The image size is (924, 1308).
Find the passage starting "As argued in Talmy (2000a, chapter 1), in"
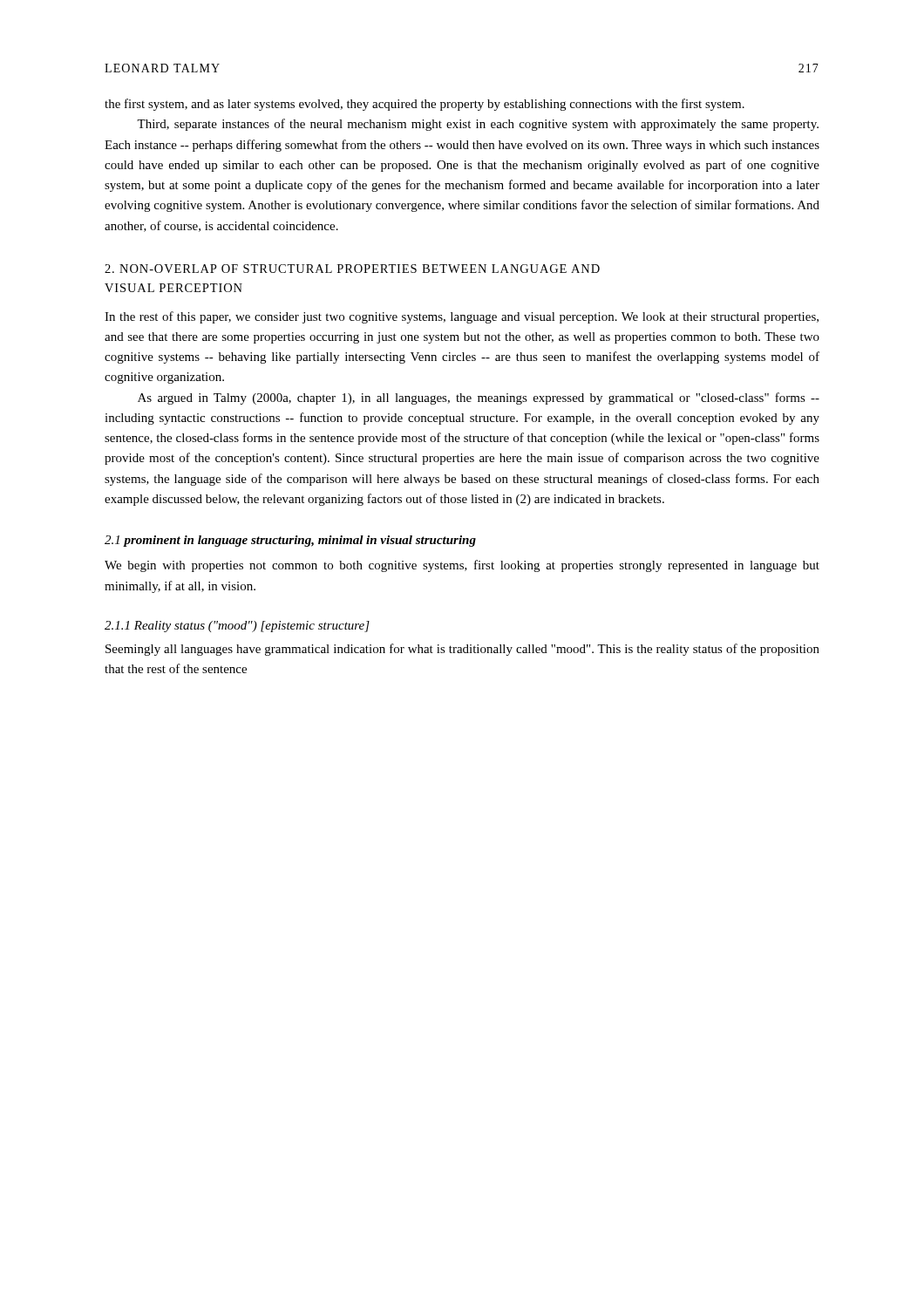pos(462,449)
